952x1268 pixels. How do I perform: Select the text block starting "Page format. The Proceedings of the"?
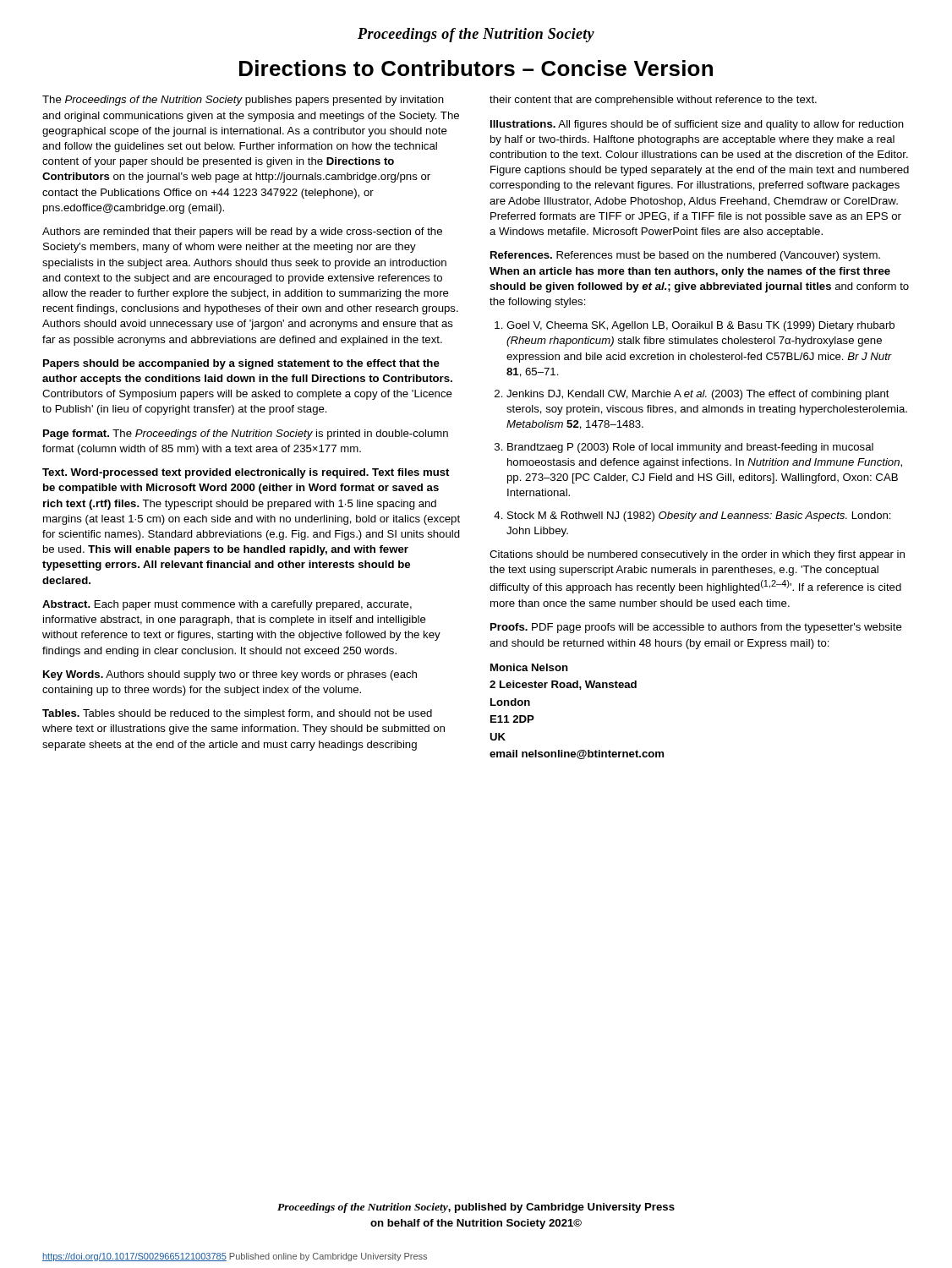coord(245,441)
